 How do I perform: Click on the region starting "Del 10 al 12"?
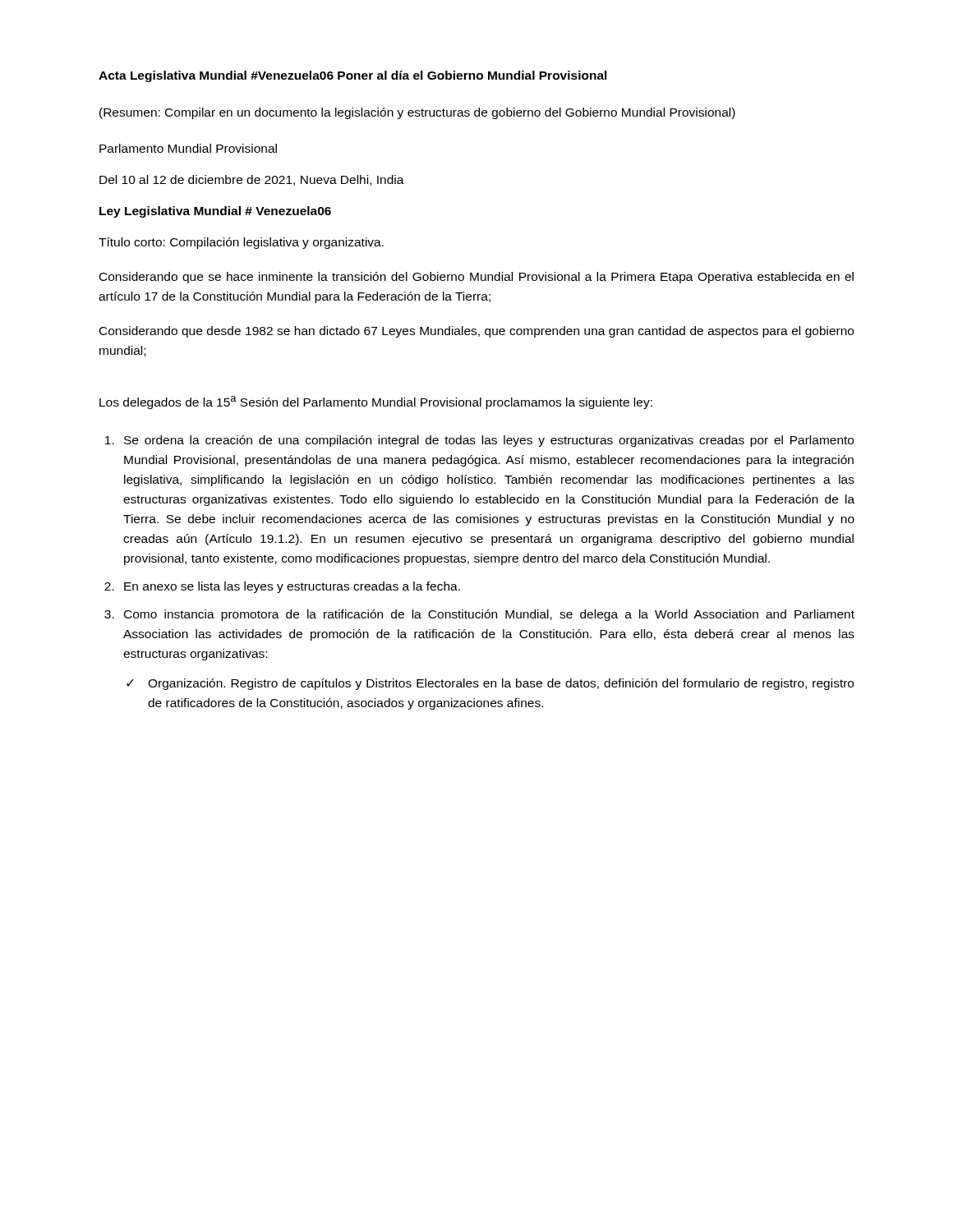pos(251,180)
